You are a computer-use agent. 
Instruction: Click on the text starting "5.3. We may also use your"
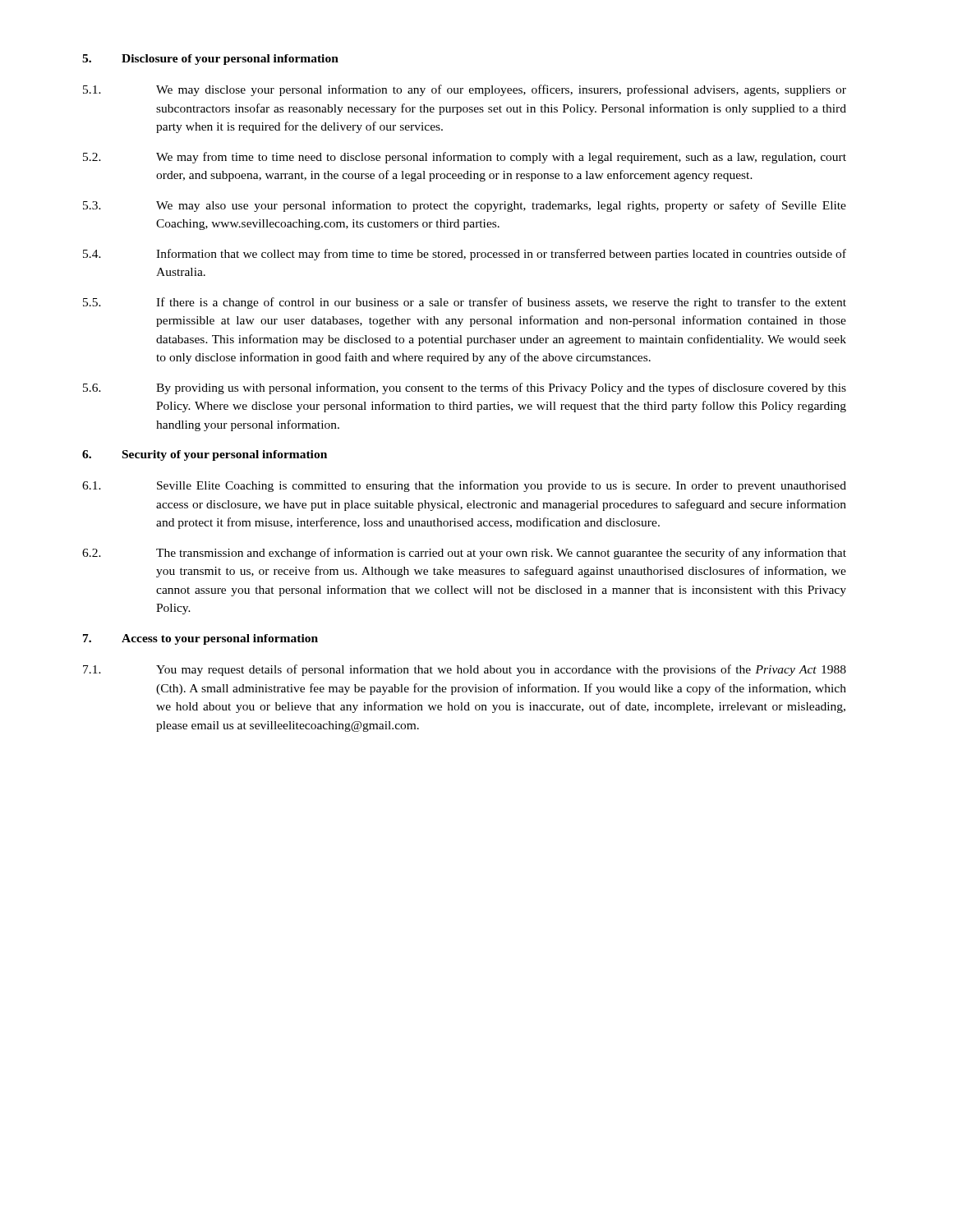pos(464,215)
